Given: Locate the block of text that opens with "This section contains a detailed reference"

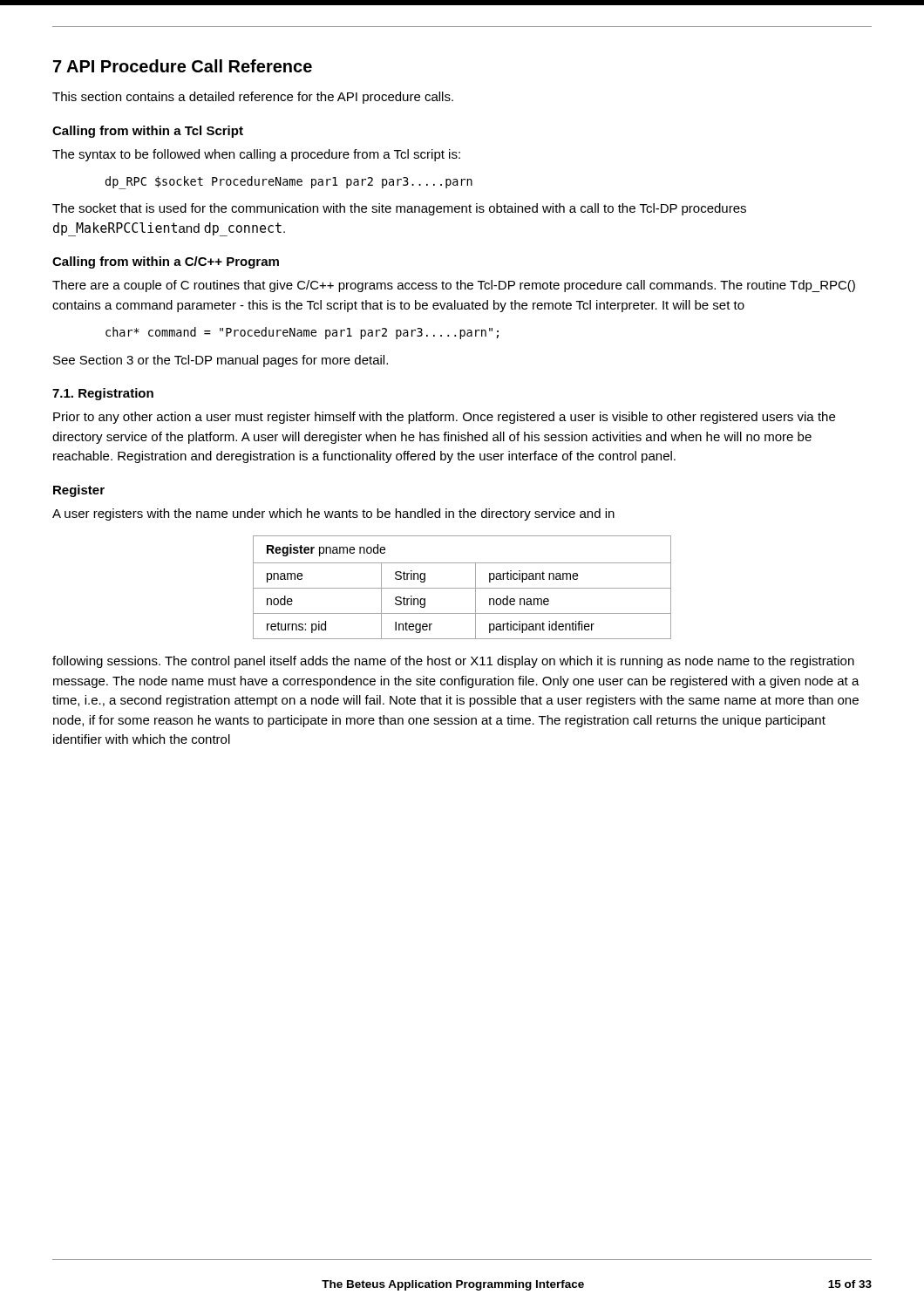Looking at the screenshot, I should tap(253, 96).
